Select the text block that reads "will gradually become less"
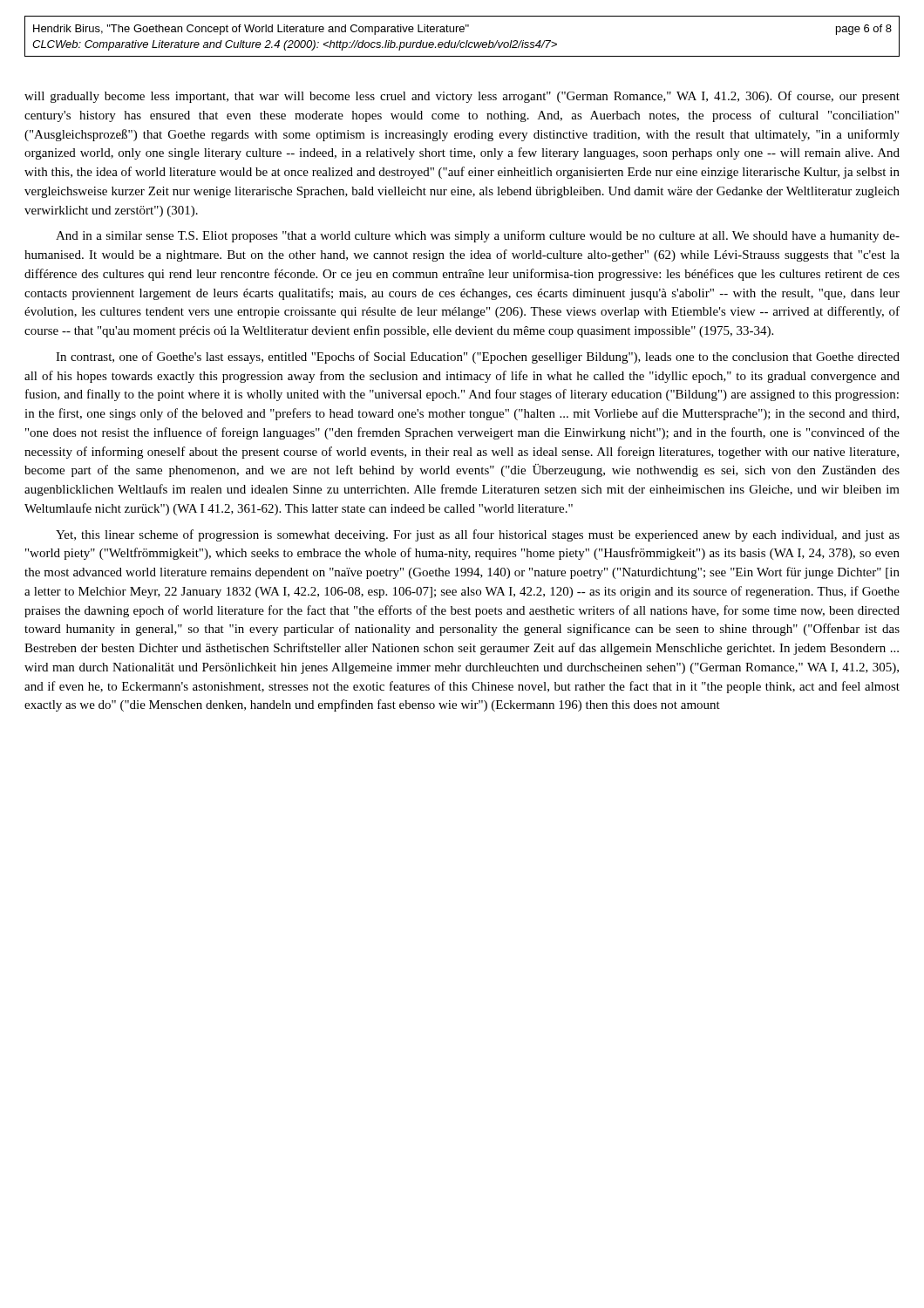Screen dimensions: 1308x924 pyautogui.click(x=462, y=153)
